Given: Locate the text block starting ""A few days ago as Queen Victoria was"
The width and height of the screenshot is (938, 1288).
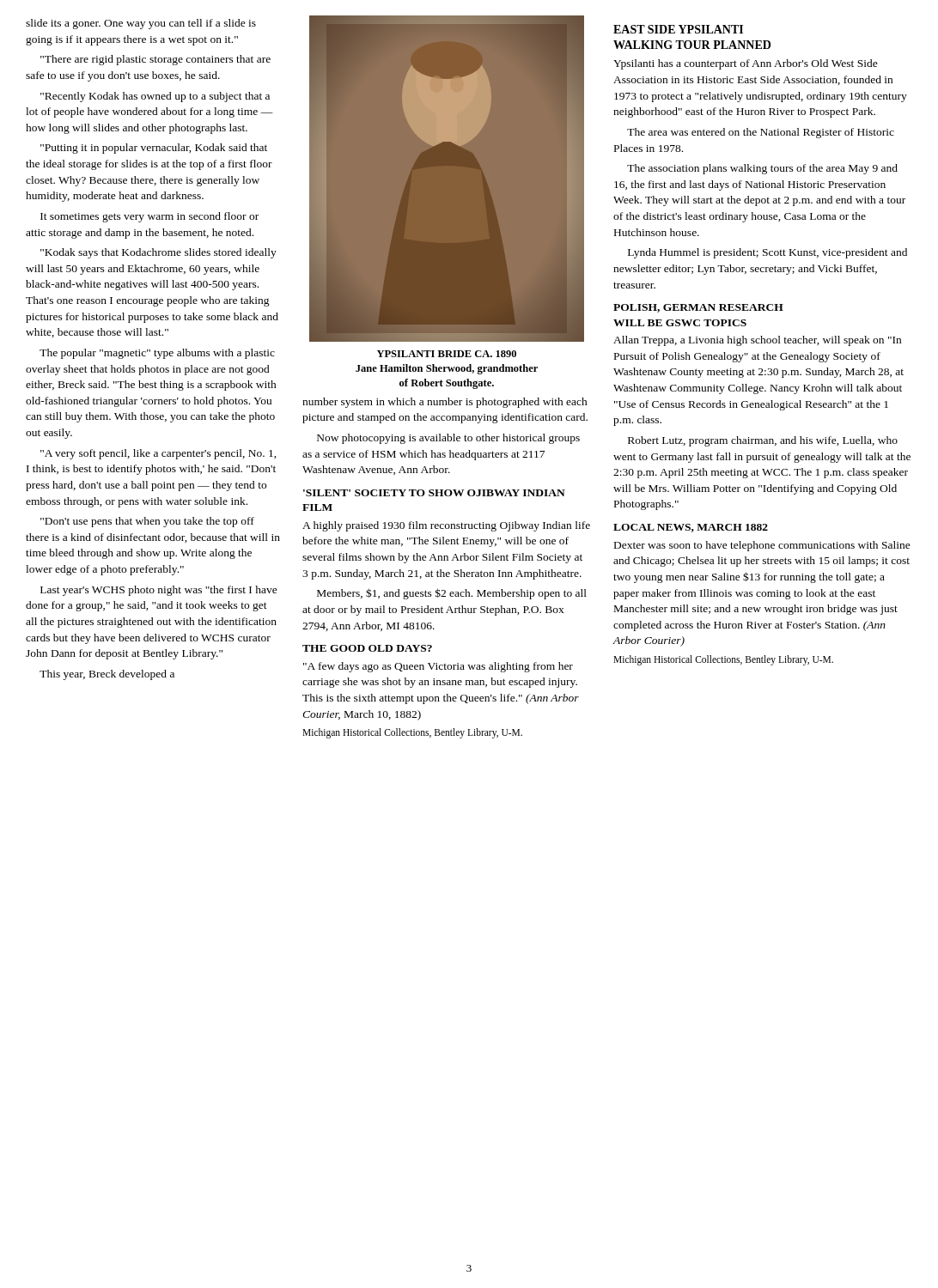Looking at the screenshot, I should (447, 690).
